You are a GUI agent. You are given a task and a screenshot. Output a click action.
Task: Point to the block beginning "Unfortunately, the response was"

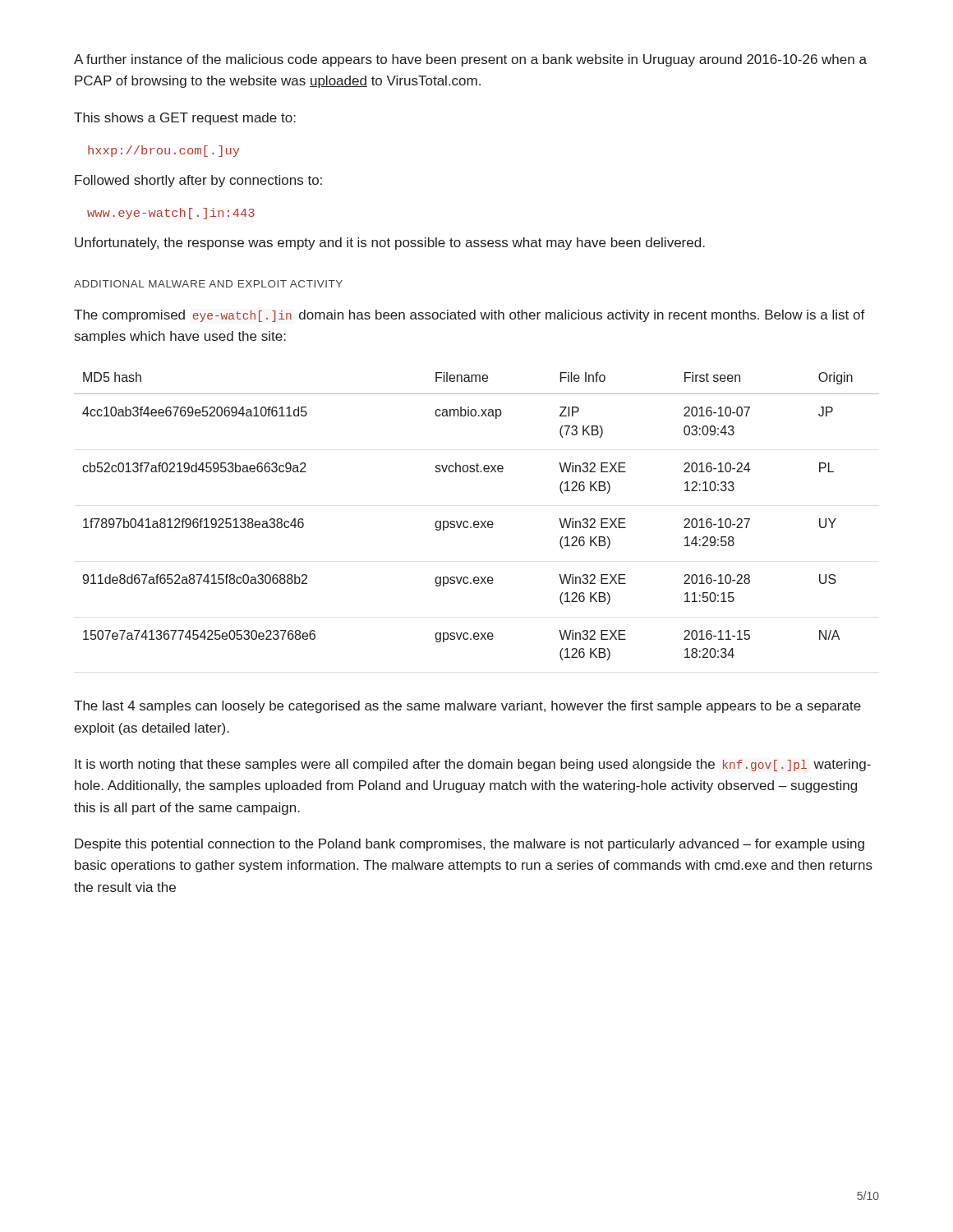point(390,243)
